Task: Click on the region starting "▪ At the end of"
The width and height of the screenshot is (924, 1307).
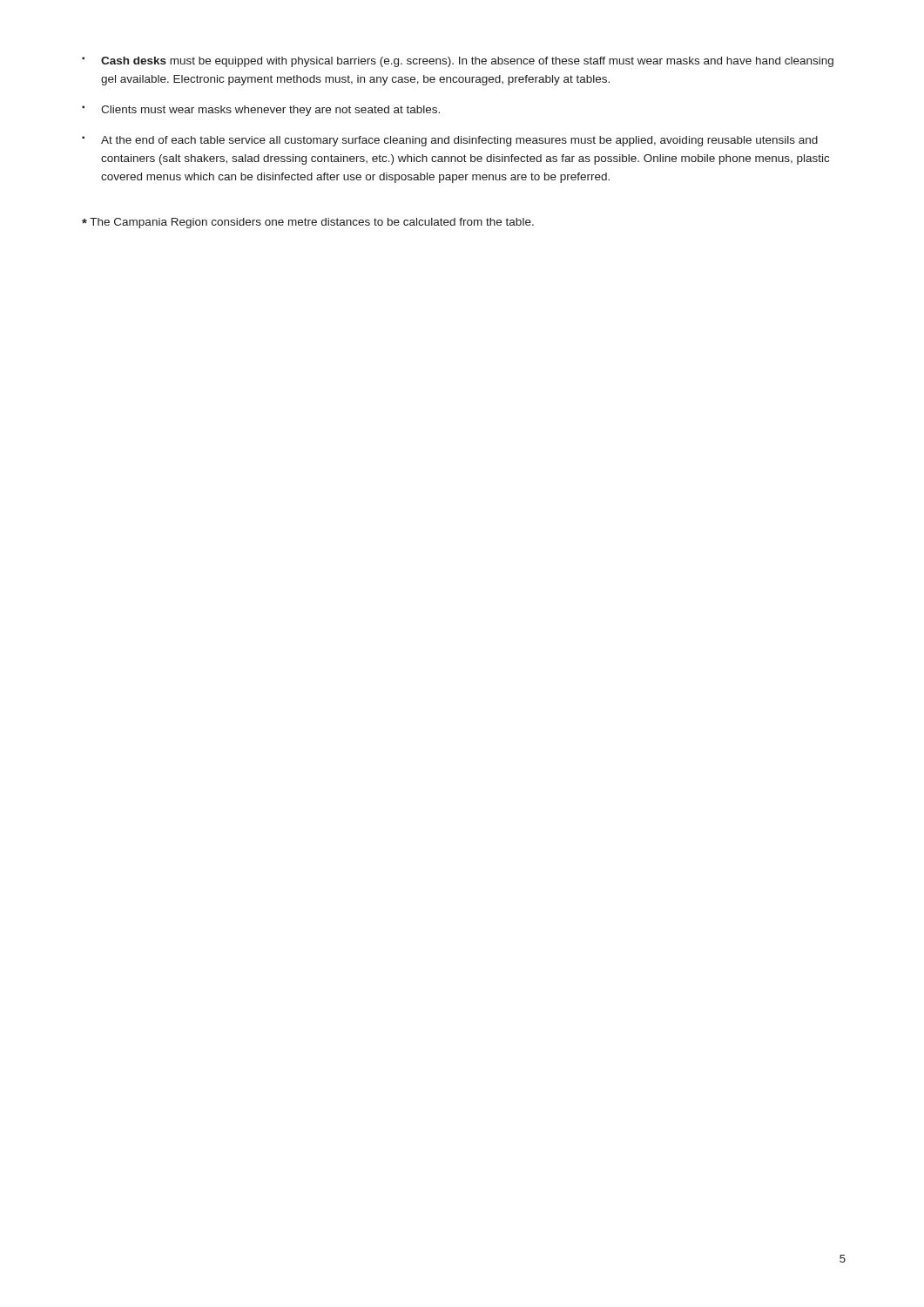Action: tap(462, 159)
